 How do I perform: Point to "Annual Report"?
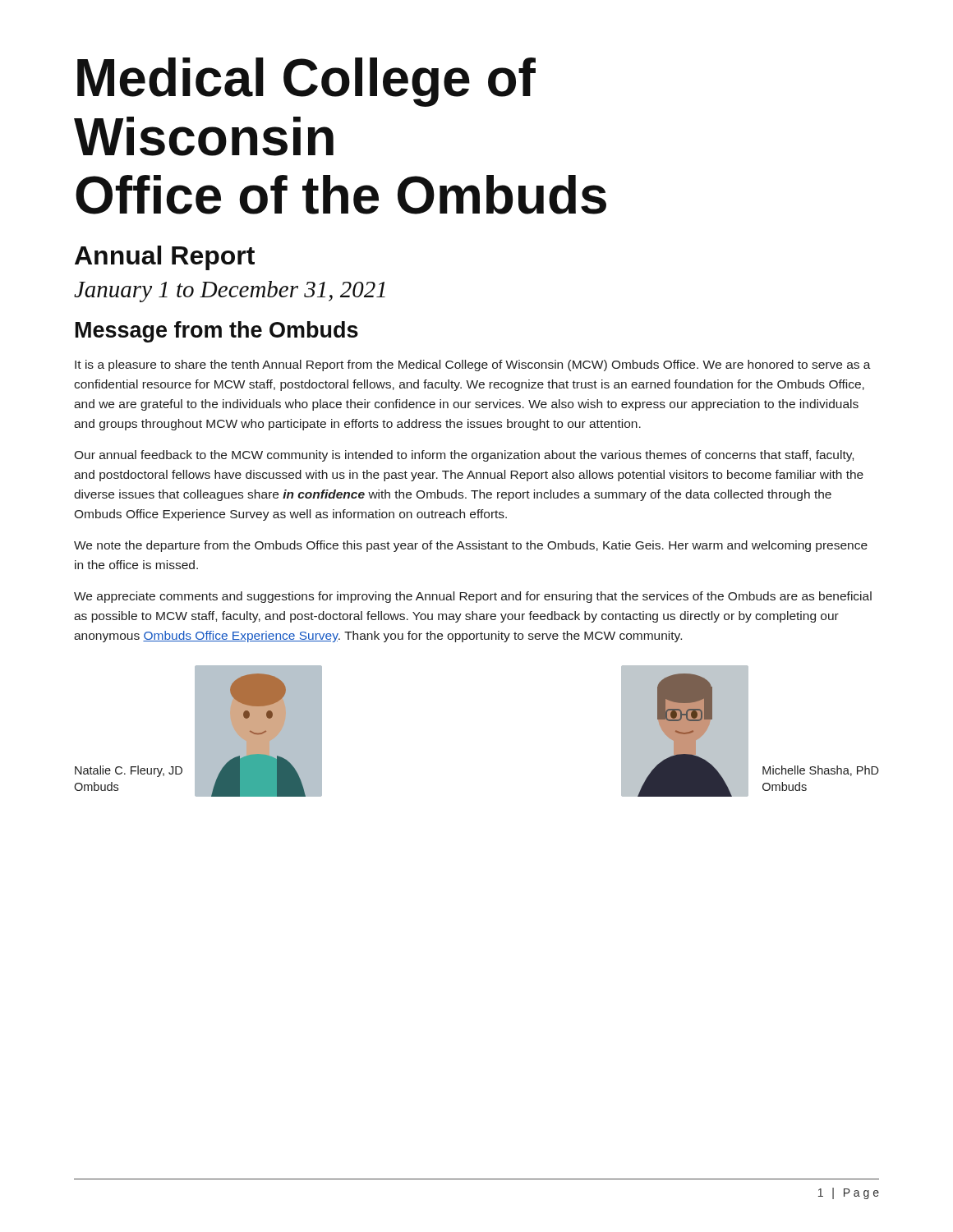164,255
